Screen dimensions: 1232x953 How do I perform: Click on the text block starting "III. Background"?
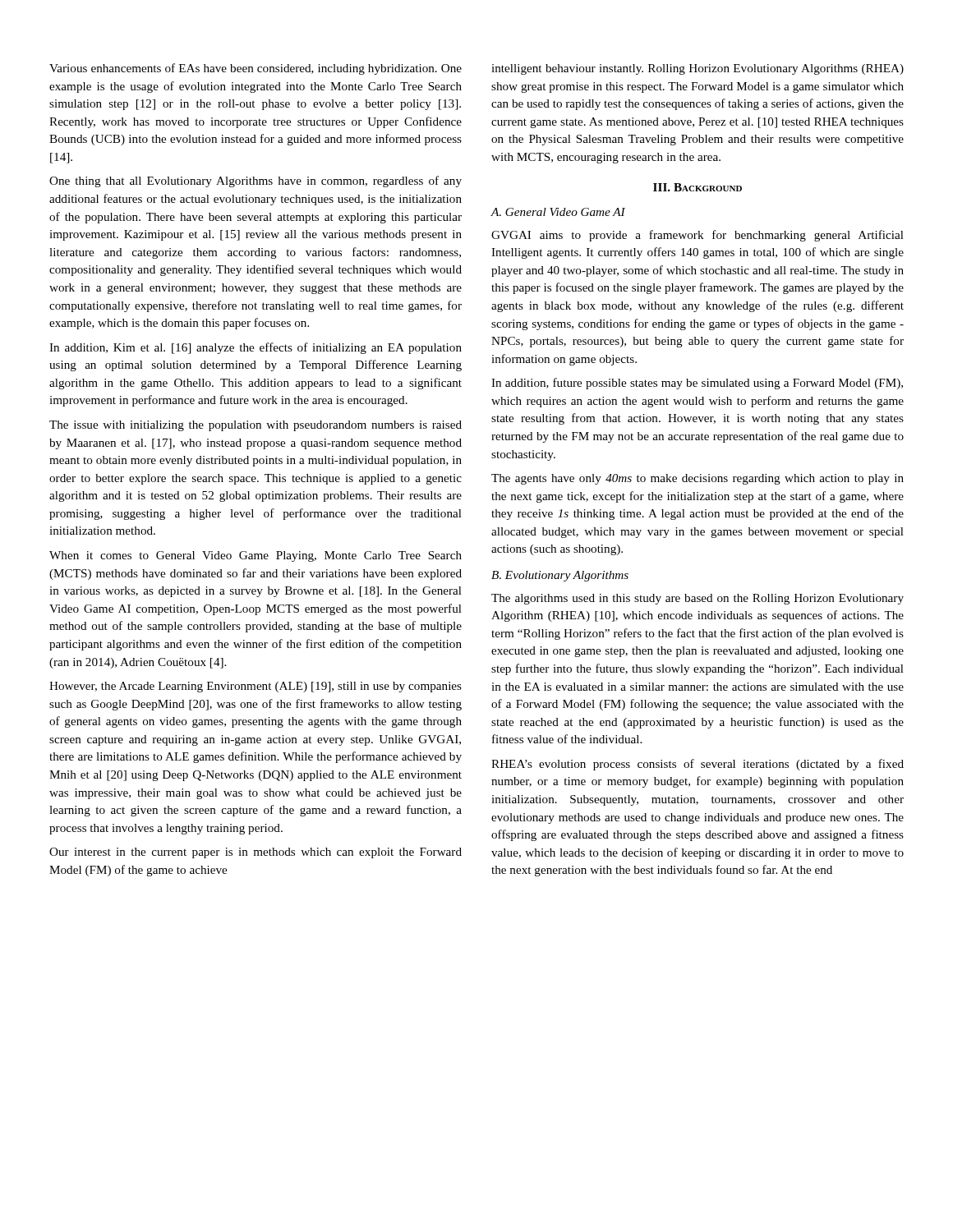698,187
